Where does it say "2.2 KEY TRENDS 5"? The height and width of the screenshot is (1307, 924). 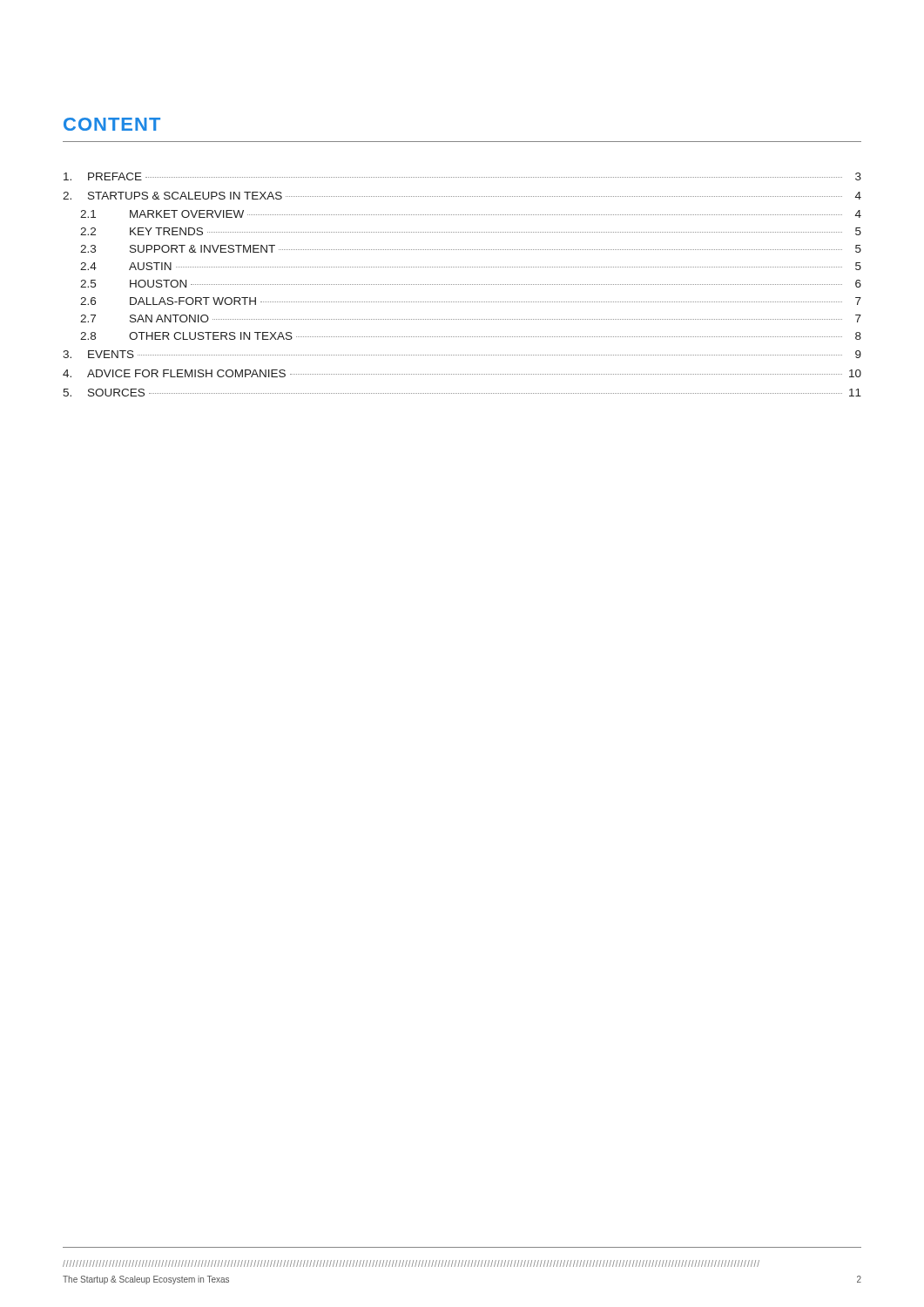[462, 231]
